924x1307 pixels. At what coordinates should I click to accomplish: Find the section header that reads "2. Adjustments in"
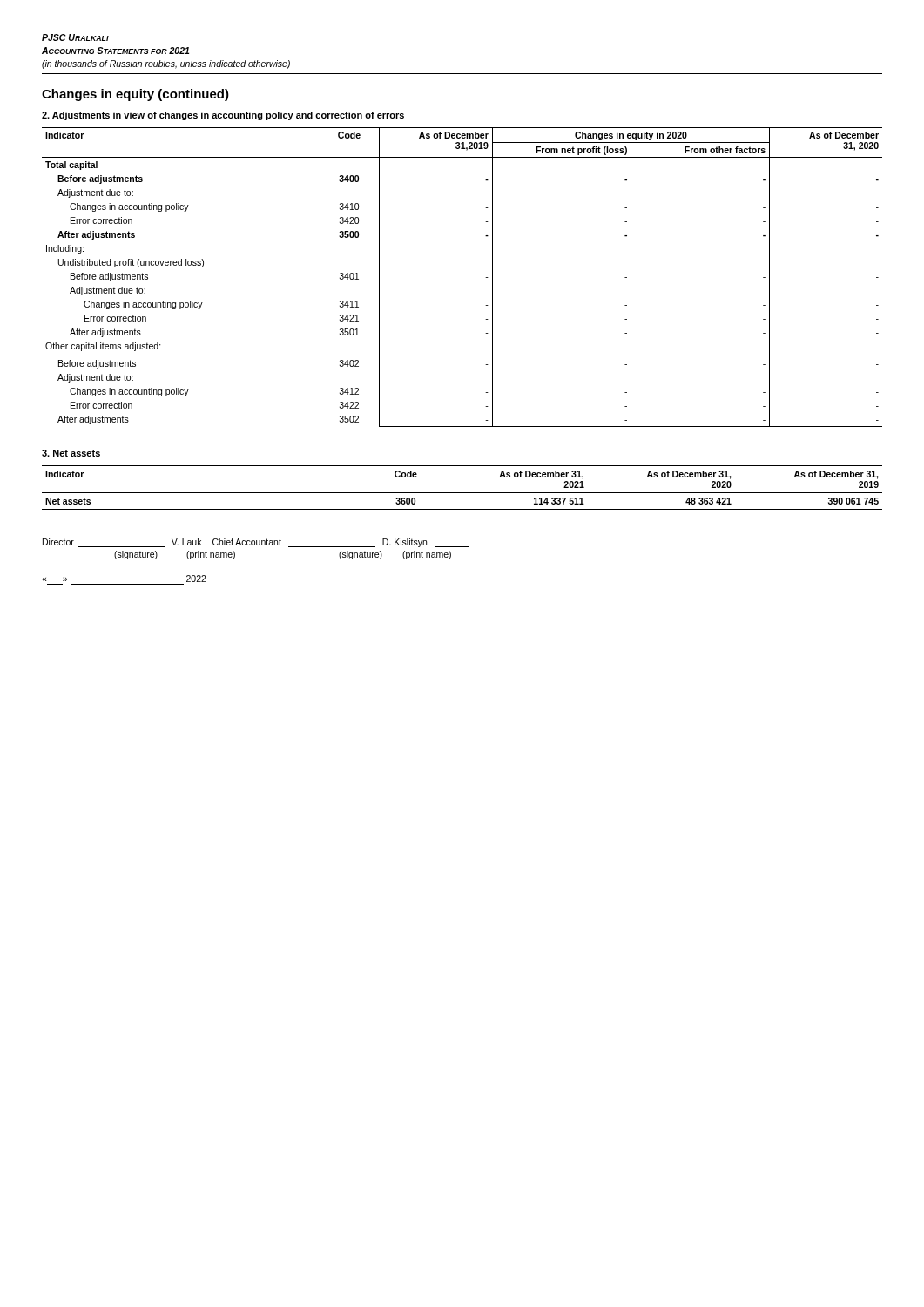(x=223, y=116)
